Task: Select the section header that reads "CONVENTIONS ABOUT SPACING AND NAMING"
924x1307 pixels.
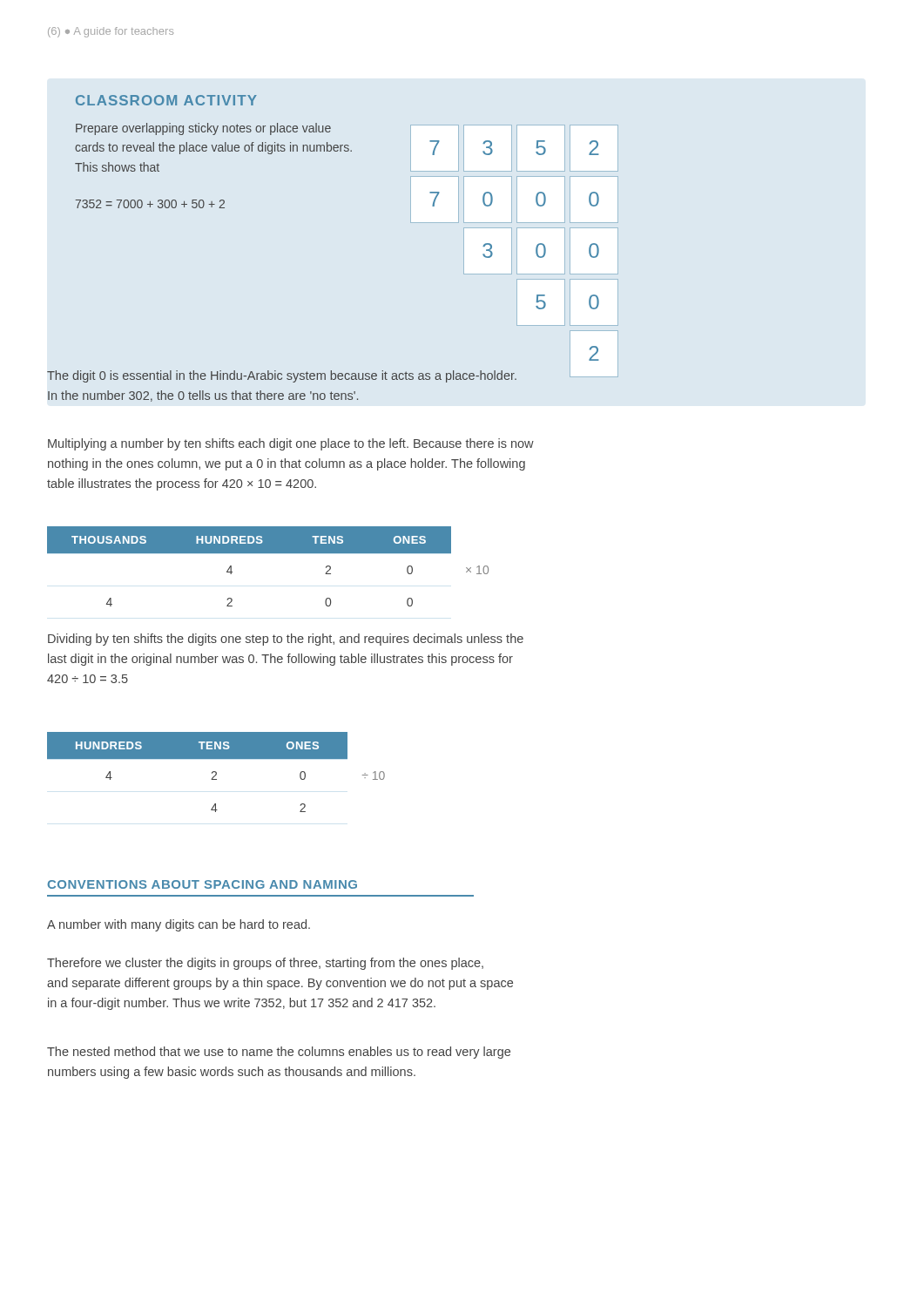Action: (x=203, y=884)
